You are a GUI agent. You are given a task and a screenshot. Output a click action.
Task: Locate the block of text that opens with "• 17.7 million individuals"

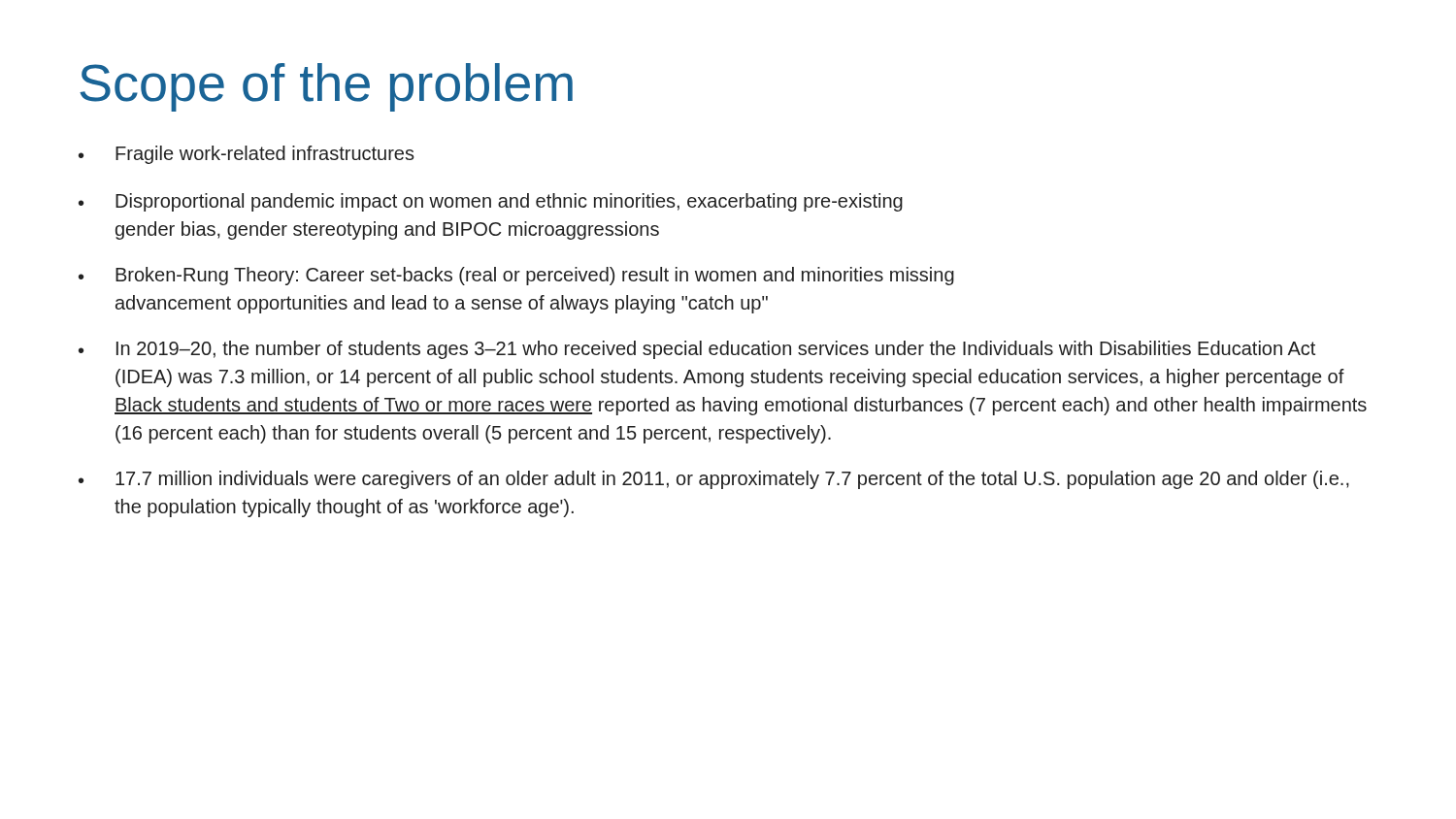point(723,493)
